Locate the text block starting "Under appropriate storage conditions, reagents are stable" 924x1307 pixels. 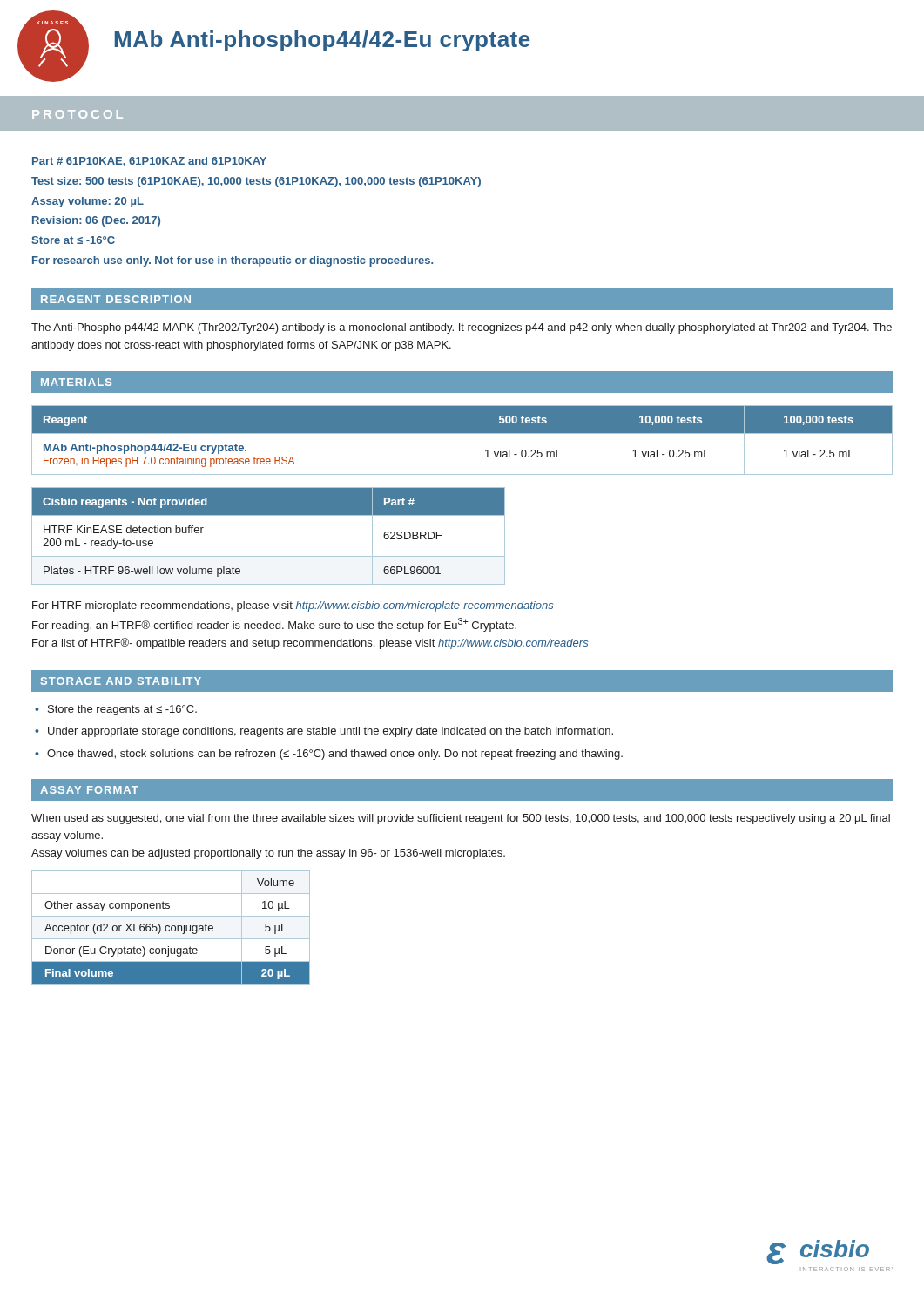click(x=331, y=731)
